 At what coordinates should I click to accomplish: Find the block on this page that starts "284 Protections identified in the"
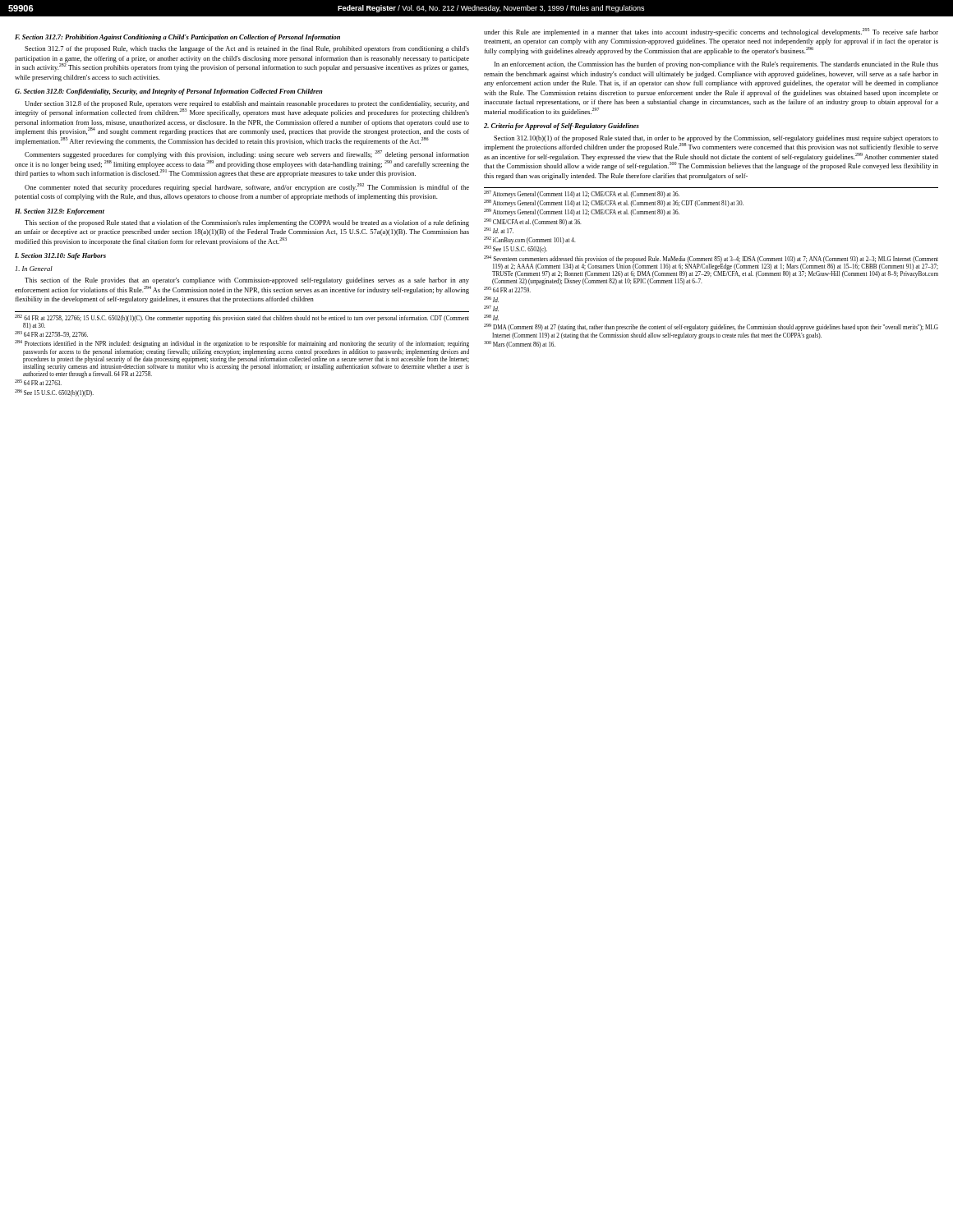[x=242, y=360]
